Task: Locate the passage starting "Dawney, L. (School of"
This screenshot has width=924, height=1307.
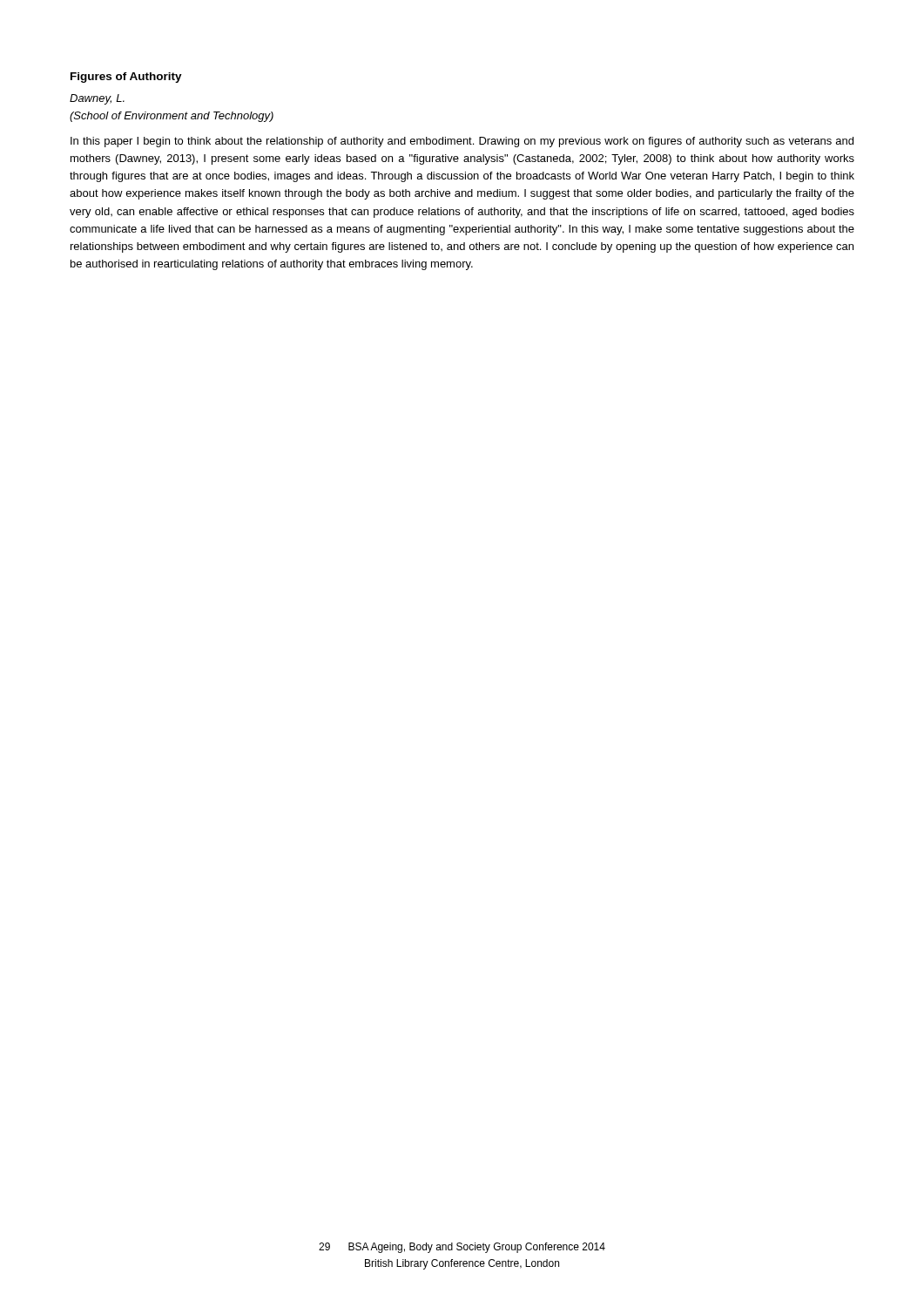Action: coord(172,107)
